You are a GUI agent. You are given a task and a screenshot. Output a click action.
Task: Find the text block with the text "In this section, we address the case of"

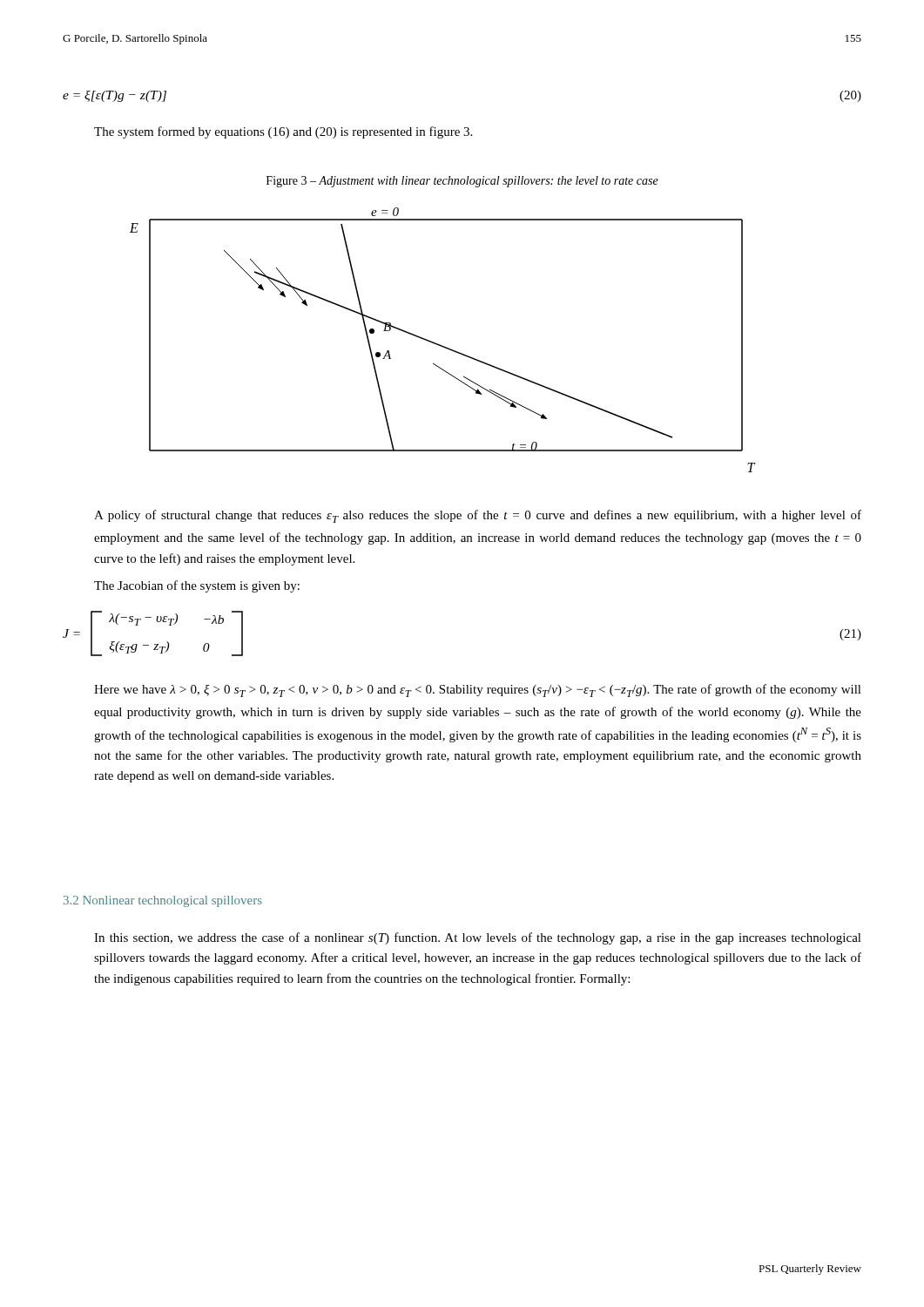(478, 958)
